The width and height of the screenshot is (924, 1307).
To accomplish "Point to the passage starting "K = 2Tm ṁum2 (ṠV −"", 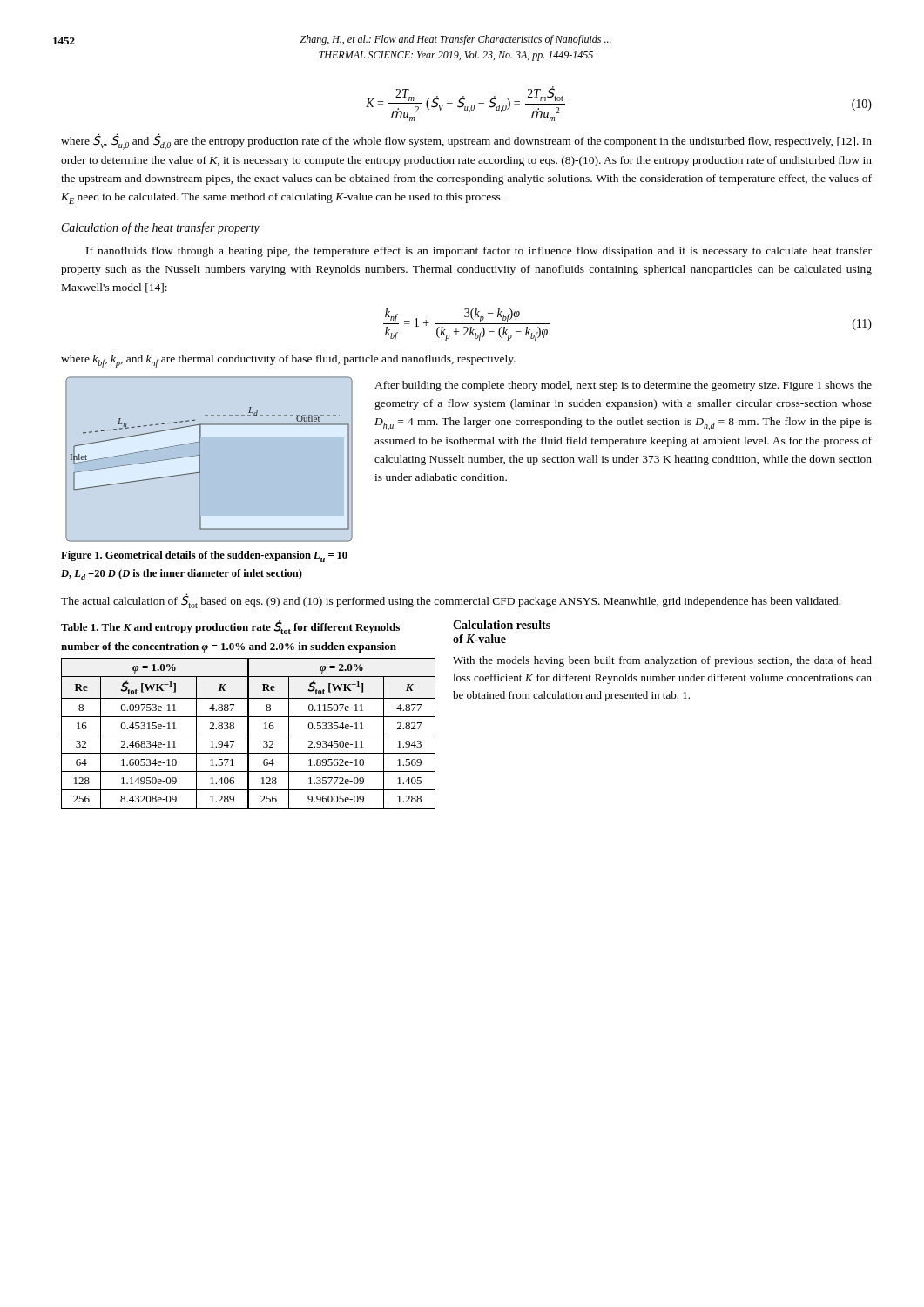I will pos(466,105).
